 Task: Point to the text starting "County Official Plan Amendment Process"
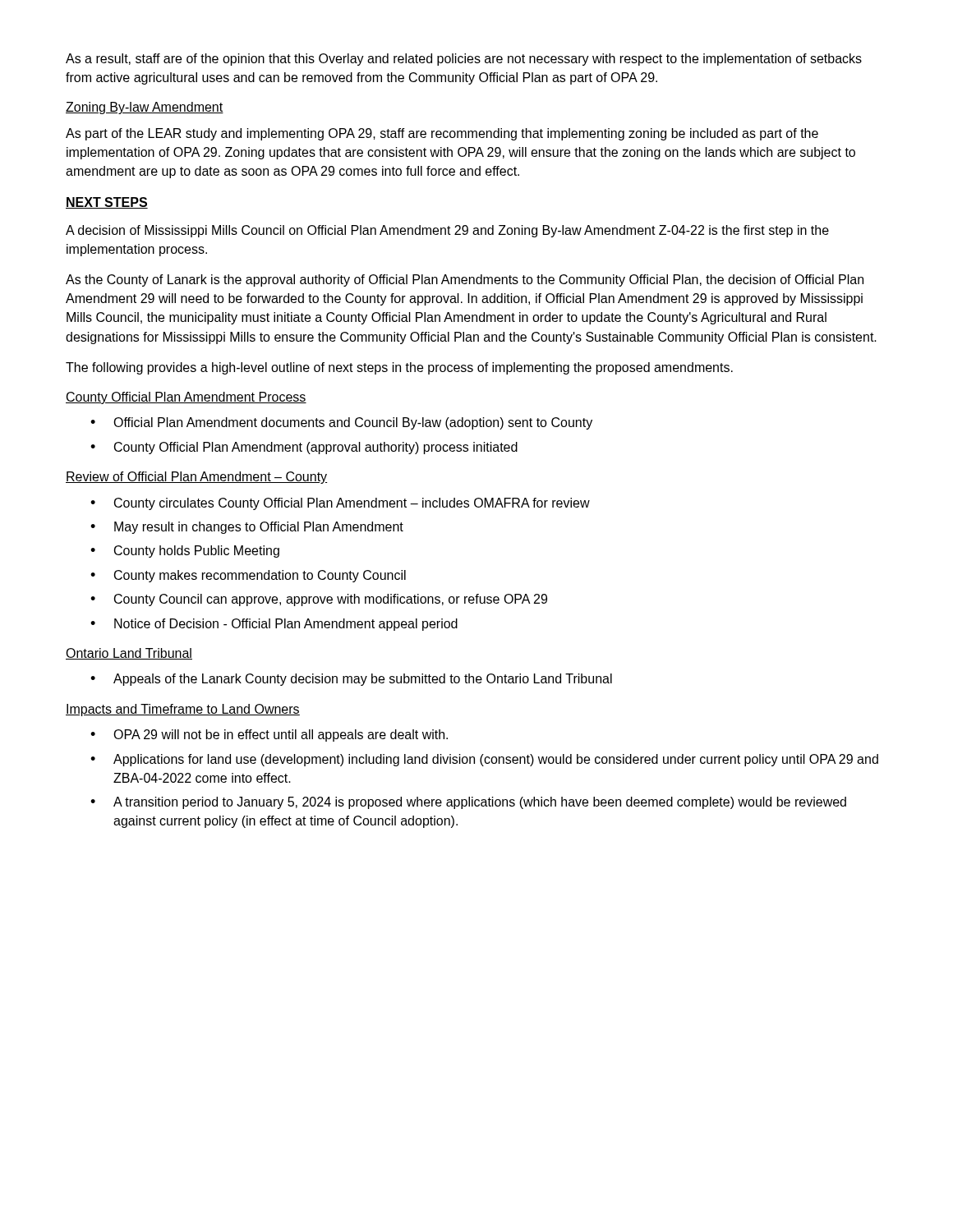point(186,397)
